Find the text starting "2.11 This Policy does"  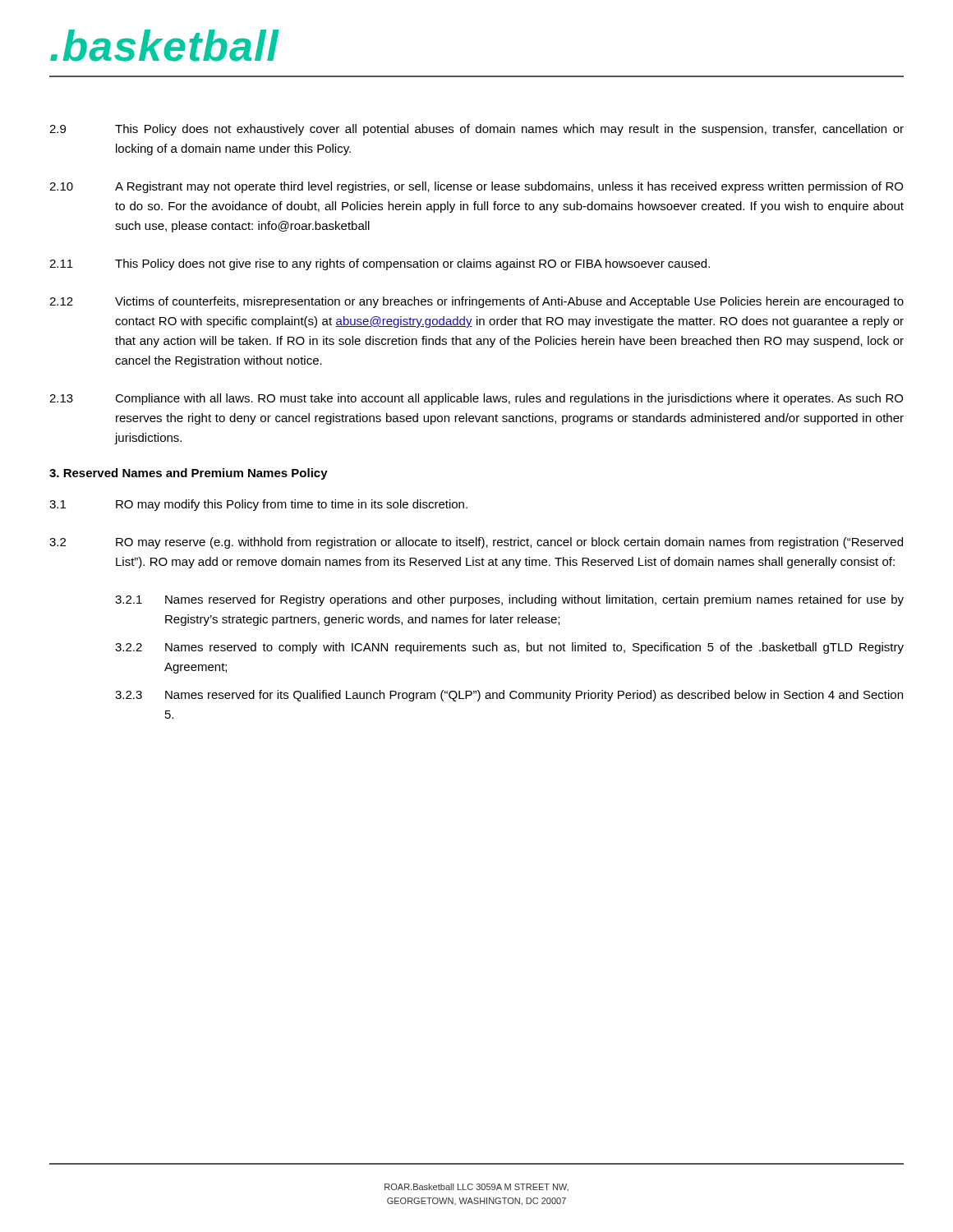point(476,264)
